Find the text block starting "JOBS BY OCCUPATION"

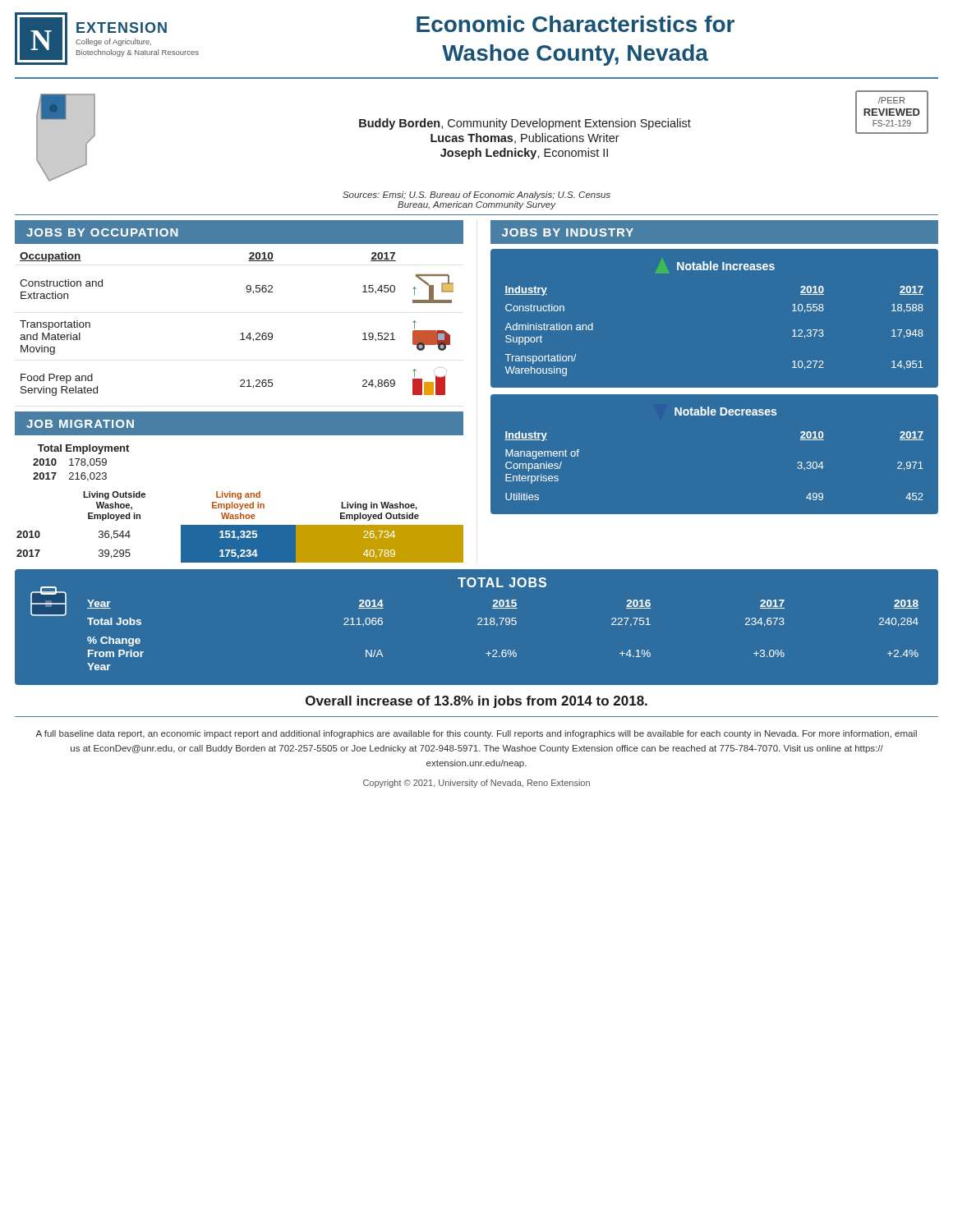click(x=103, y=232)
